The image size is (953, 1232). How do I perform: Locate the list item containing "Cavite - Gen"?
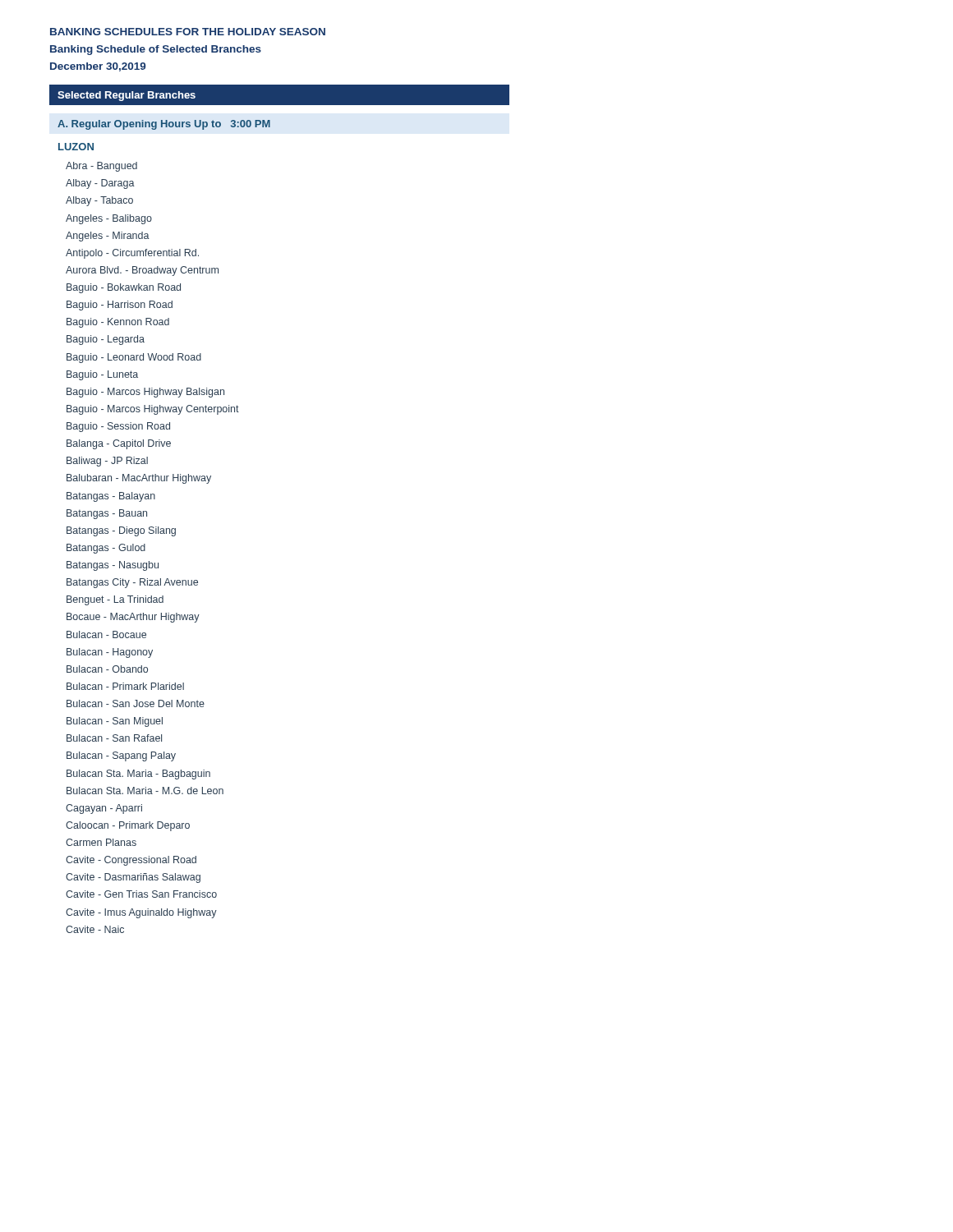[x=141, y=895]
